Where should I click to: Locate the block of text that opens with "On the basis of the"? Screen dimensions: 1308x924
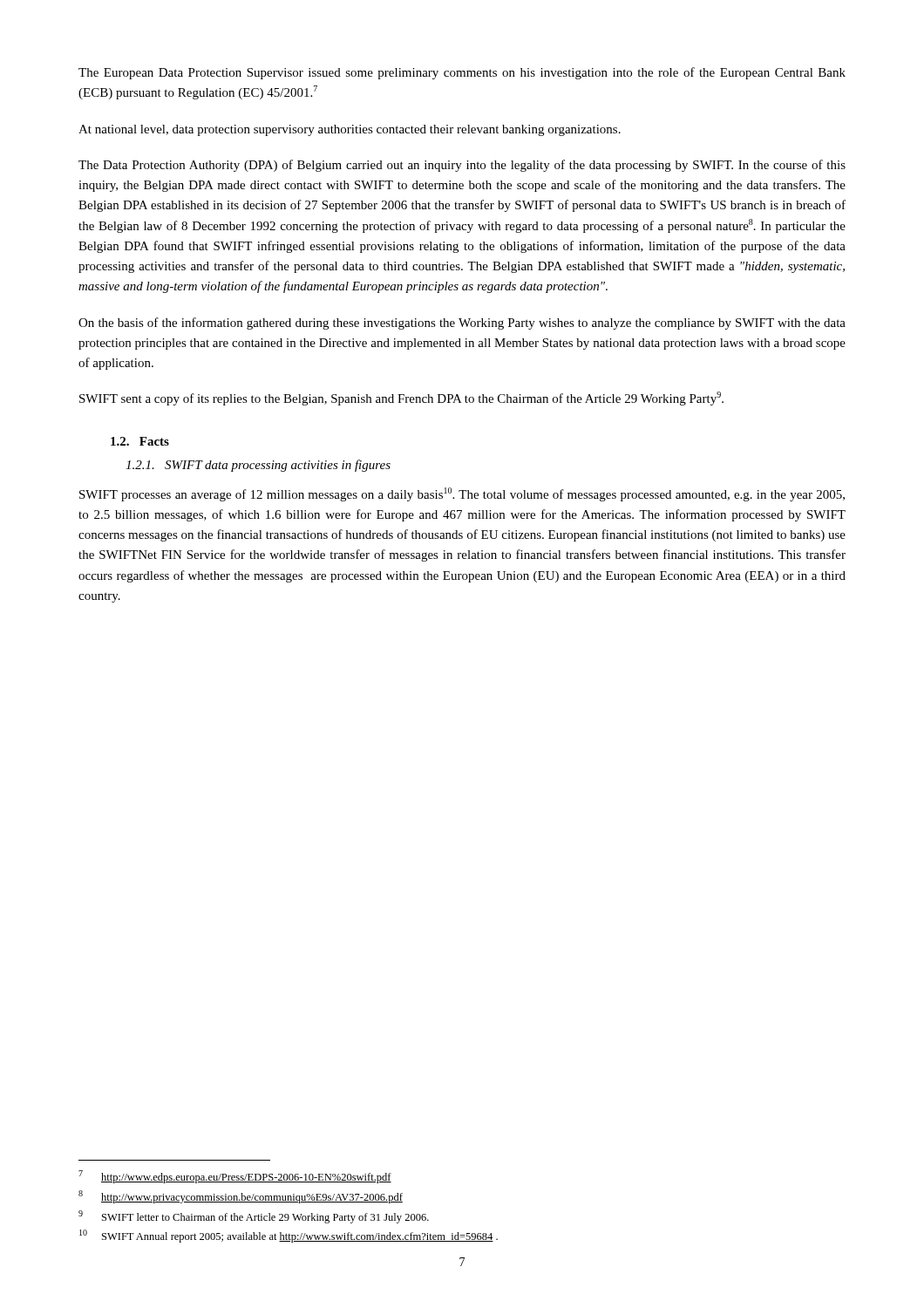462,342
